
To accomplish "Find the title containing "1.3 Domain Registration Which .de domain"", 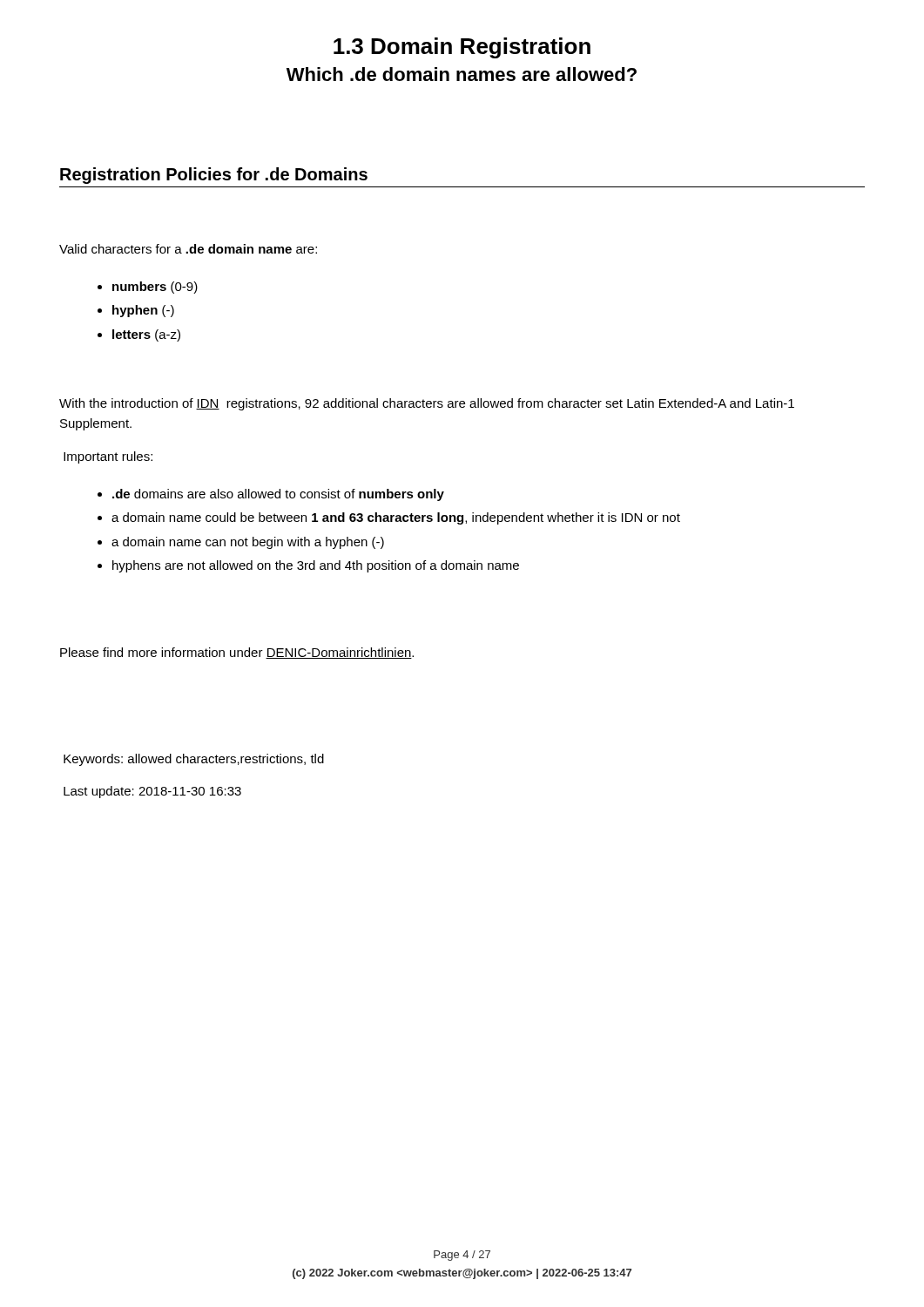I will pos(462,60).
